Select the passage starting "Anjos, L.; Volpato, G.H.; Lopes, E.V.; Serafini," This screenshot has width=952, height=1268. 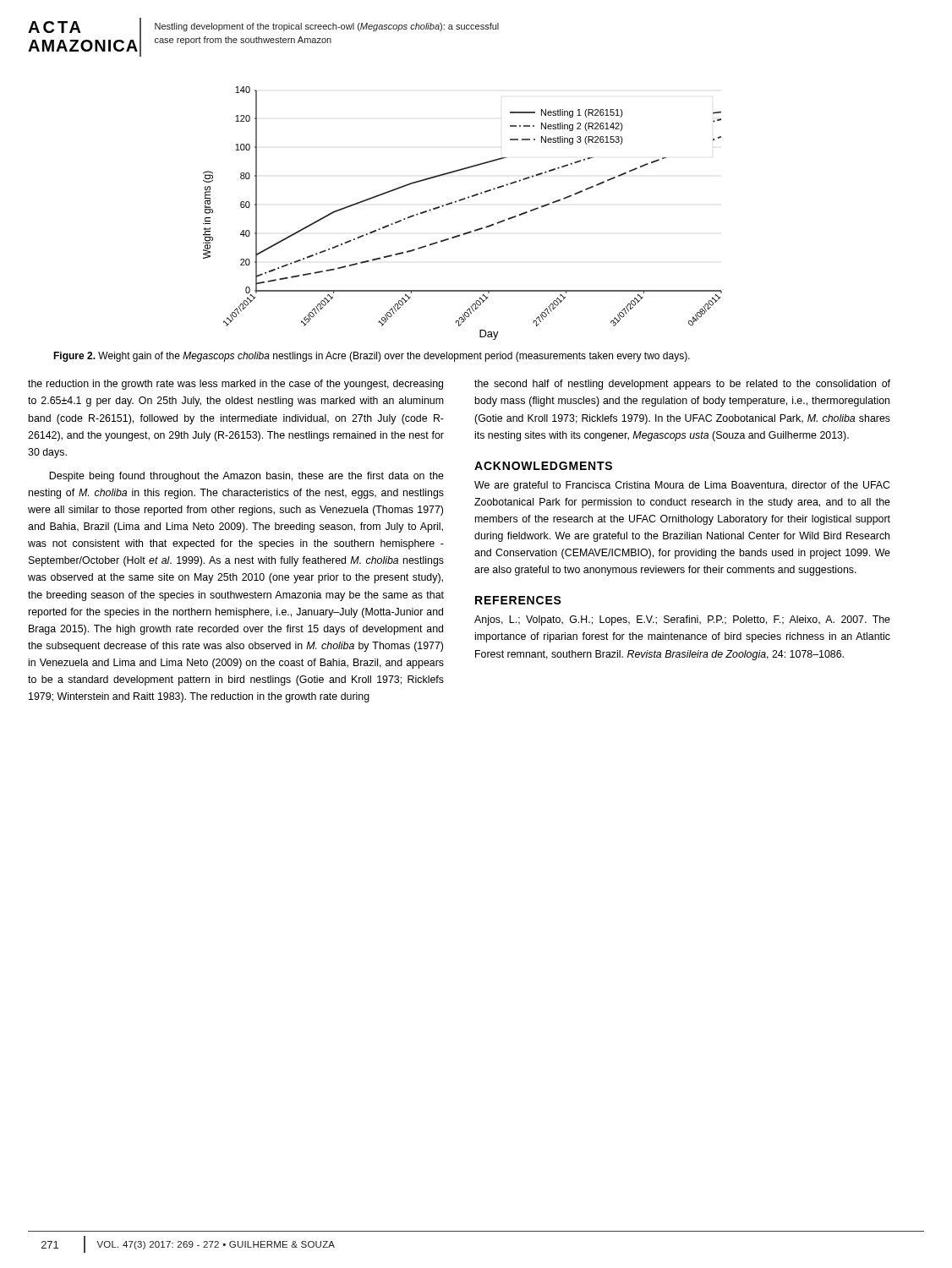tap(682, 637)
